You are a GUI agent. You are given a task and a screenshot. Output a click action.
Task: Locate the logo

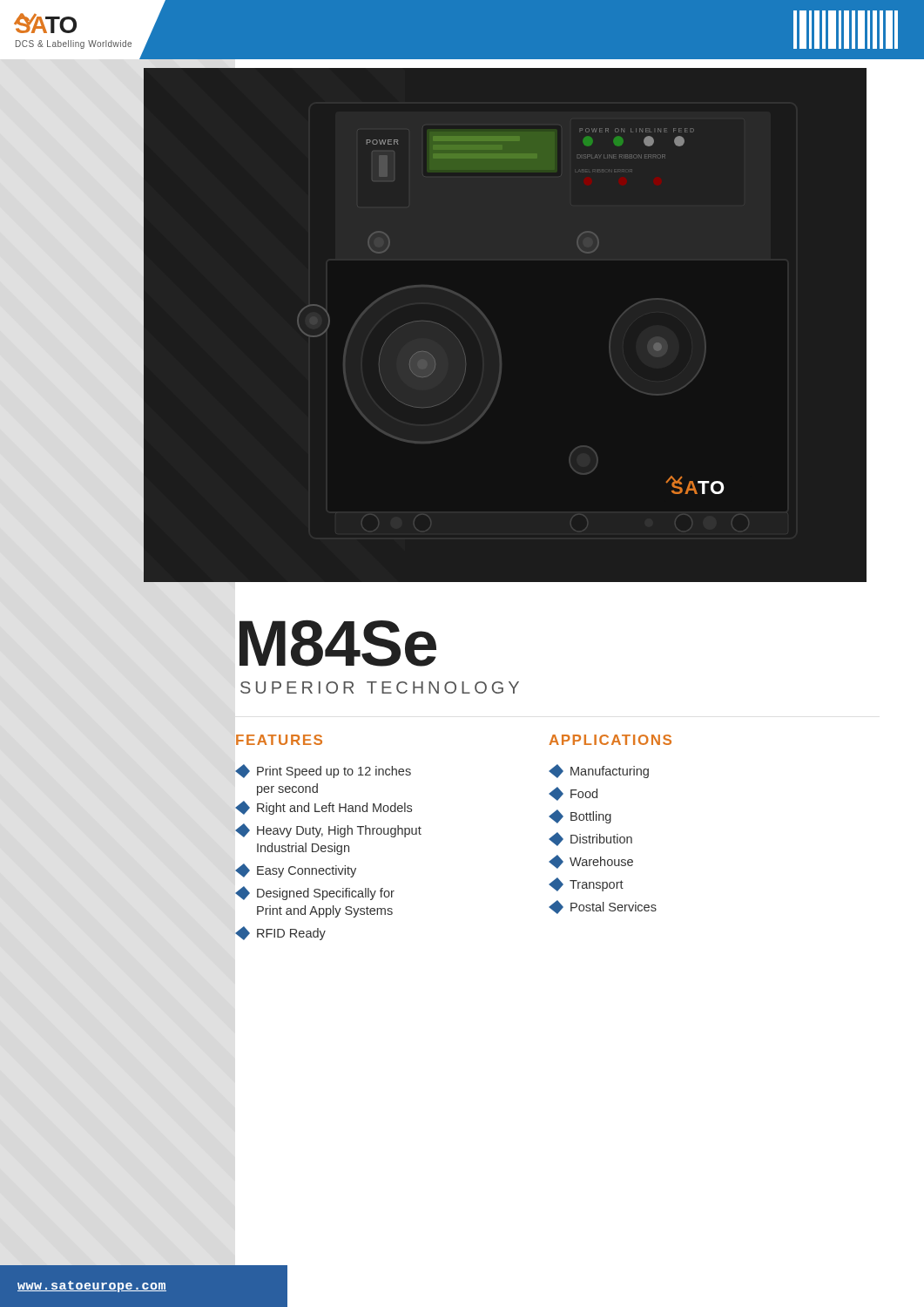(x=76, y=30)
